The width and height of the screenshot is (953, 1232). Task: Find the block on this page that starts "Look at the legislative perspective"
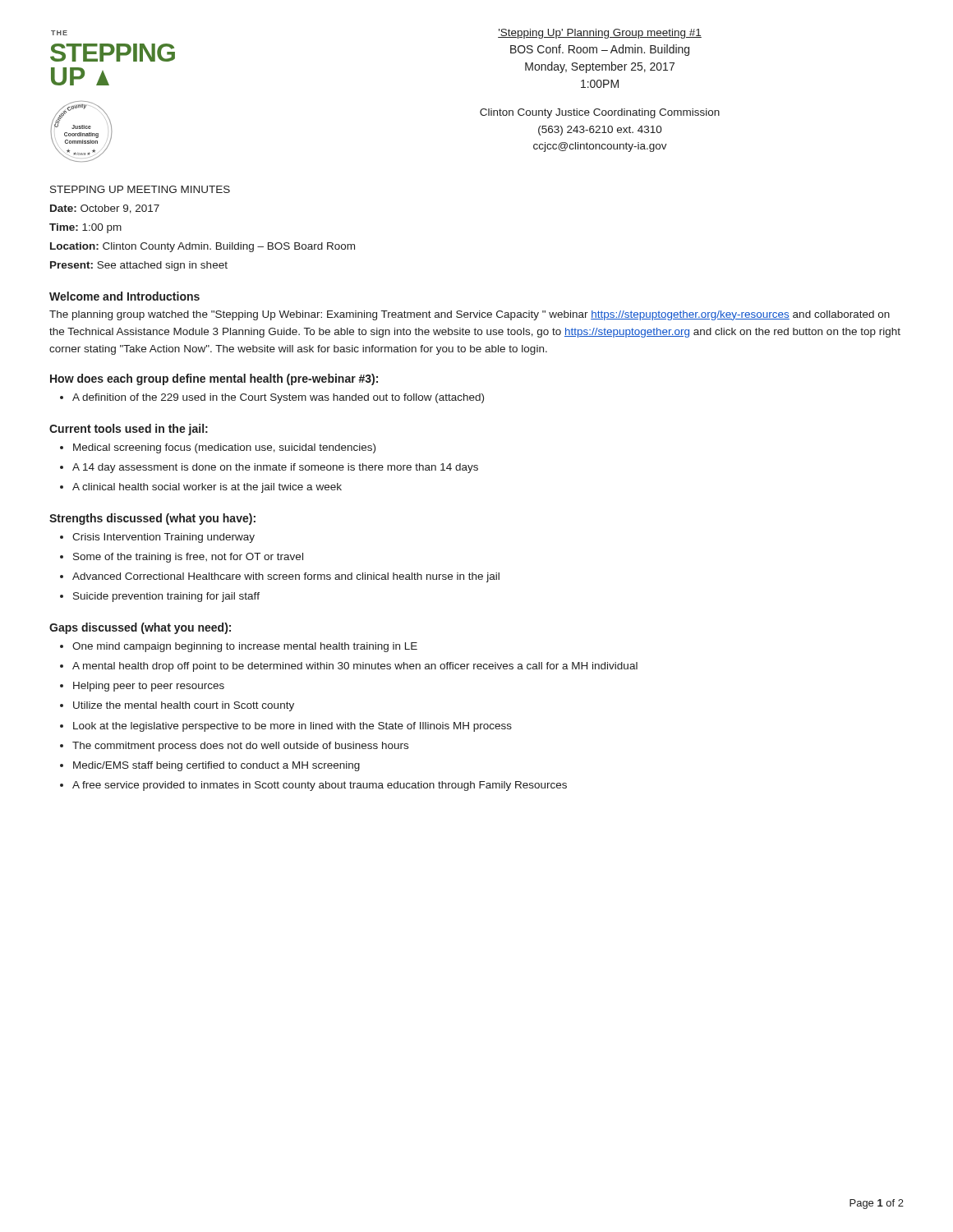coord(292,725)
